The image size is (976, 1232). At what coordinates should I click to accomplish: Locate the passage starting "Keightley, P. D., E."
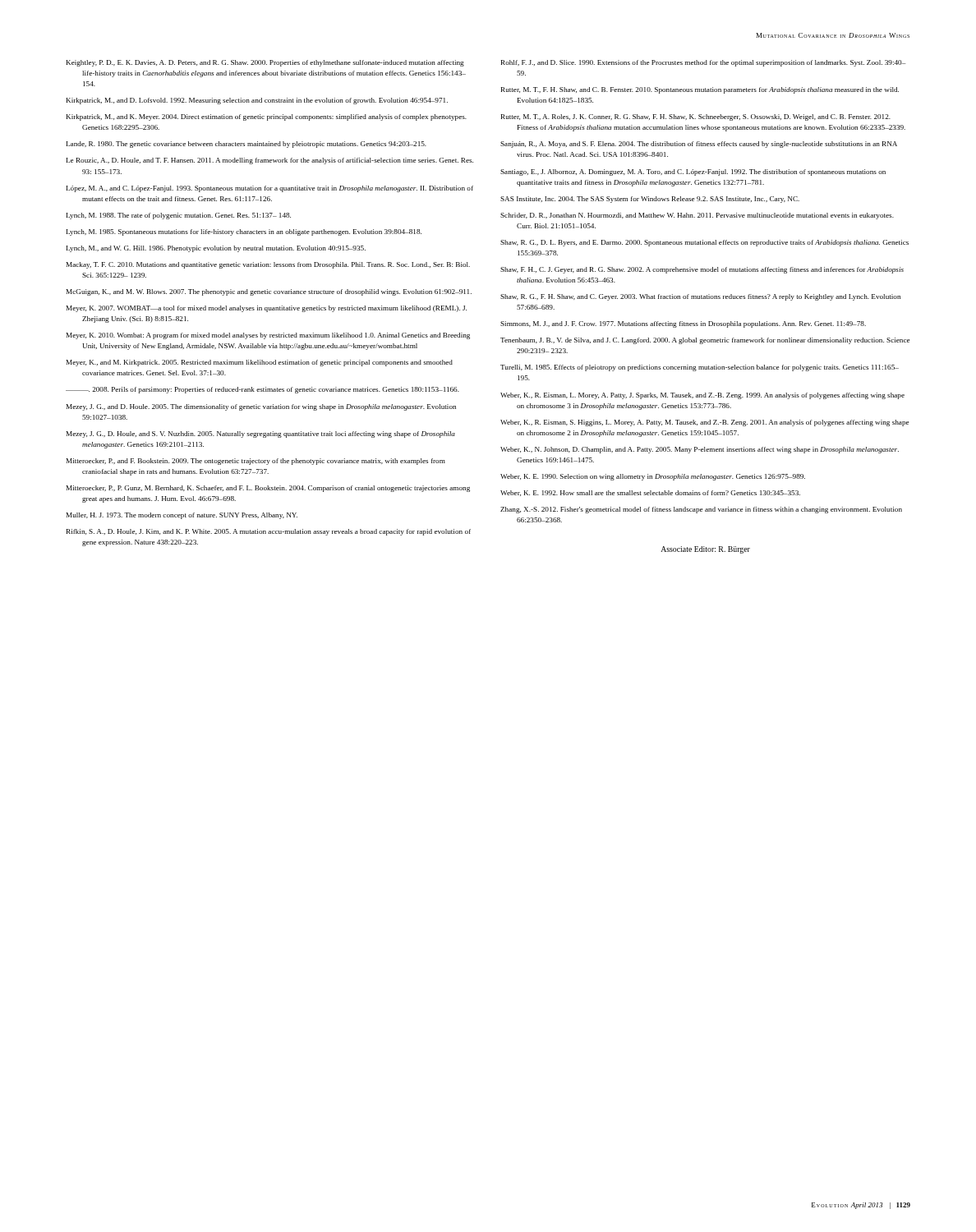266,73
